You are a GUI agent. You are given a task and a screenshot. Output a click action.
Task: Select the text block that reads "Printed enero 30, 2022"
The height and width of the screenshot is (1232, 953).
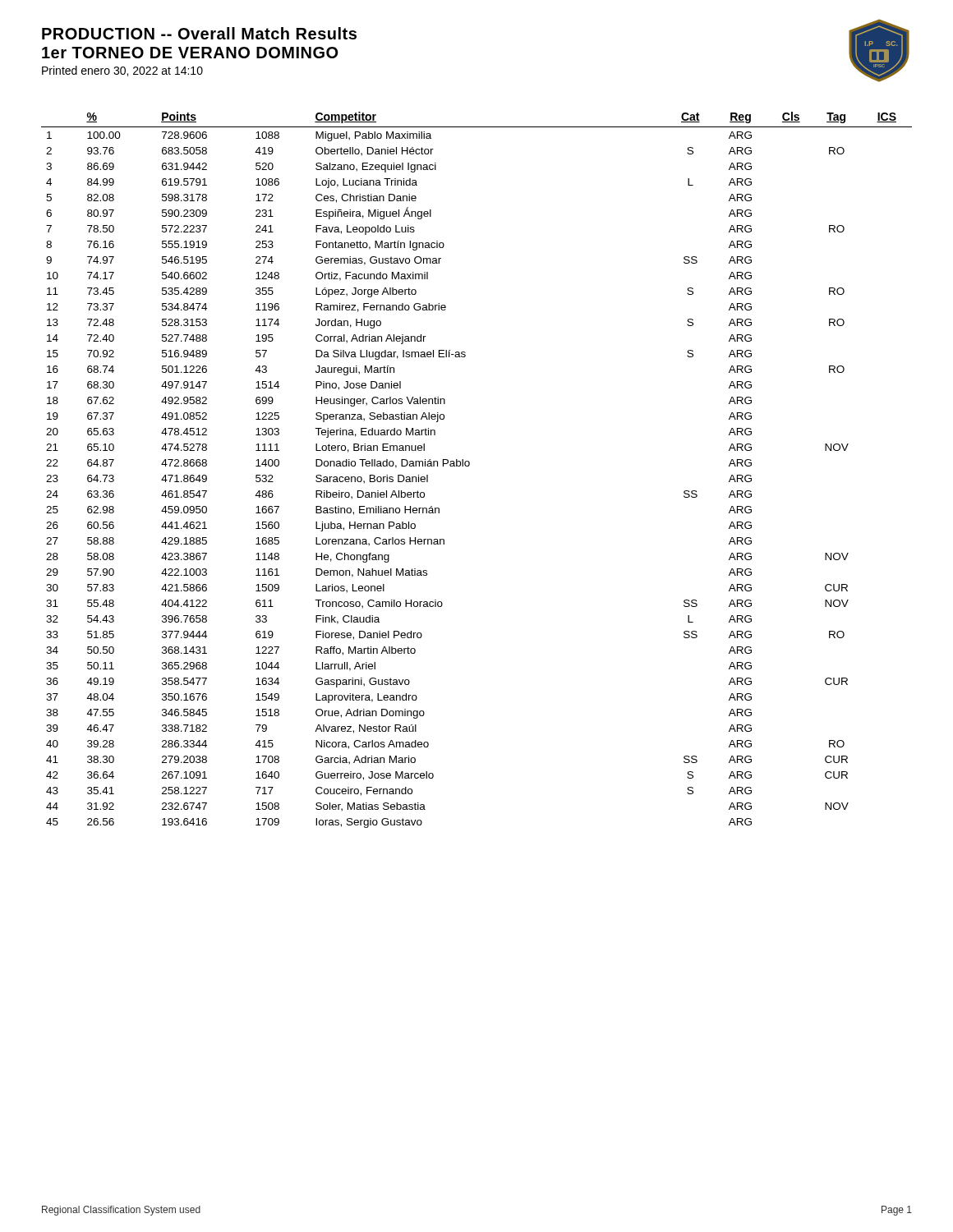click(x=122, y=71)
